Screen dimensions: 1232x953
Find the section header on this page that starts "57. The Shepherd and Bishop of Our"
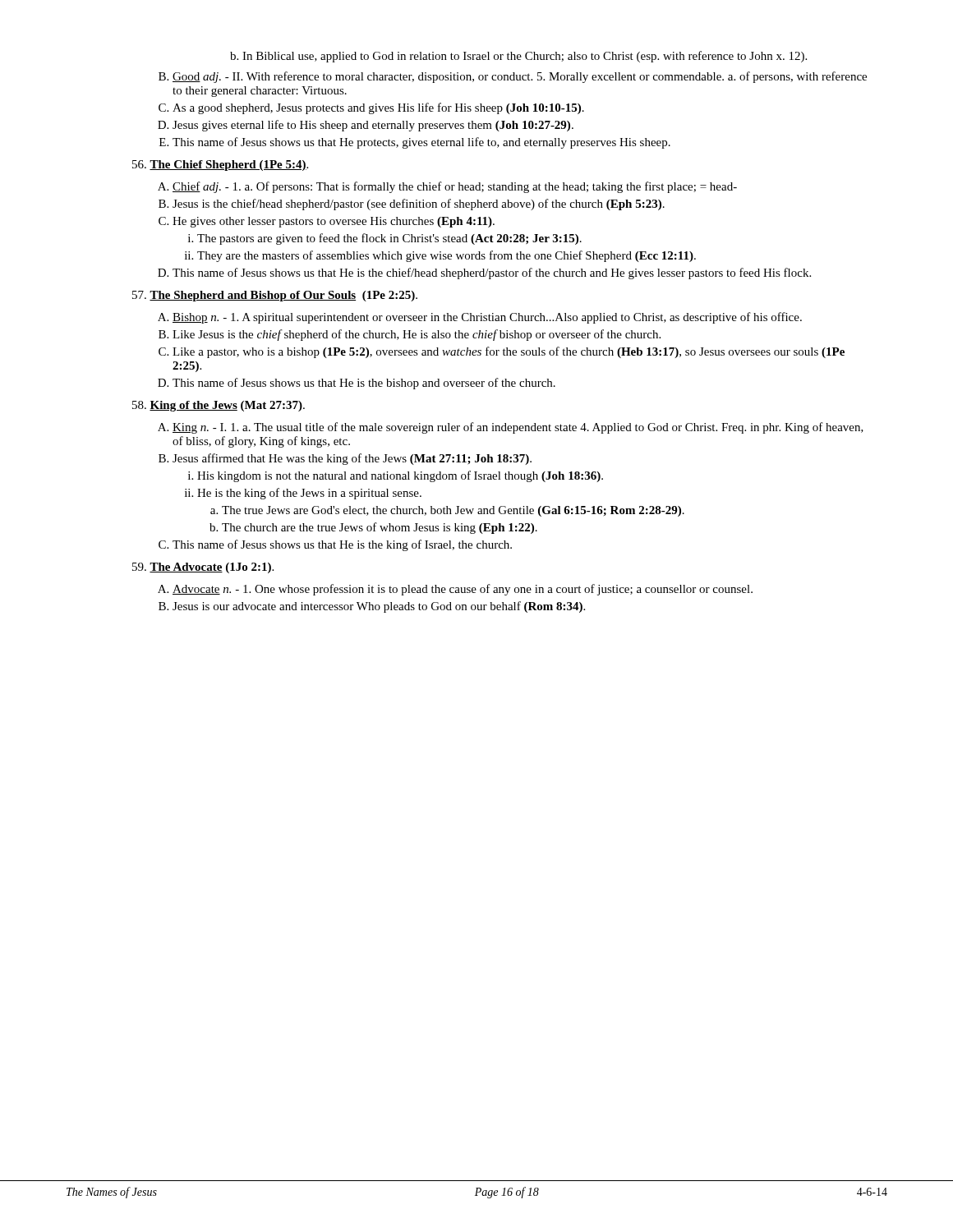(x=275, y=295)
